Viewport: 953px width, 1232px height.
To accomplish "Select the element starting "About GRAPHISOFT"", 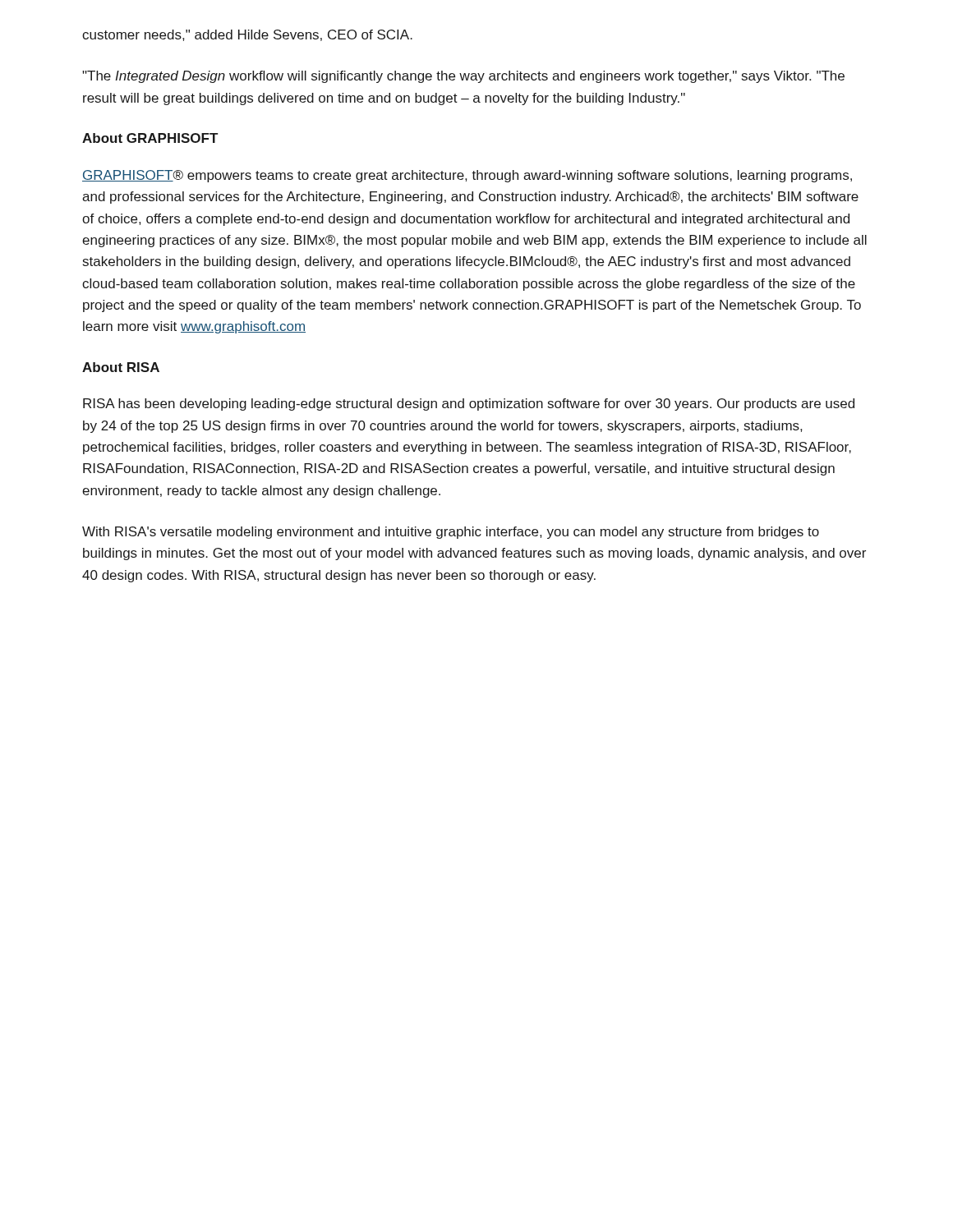I will [150, 138].
